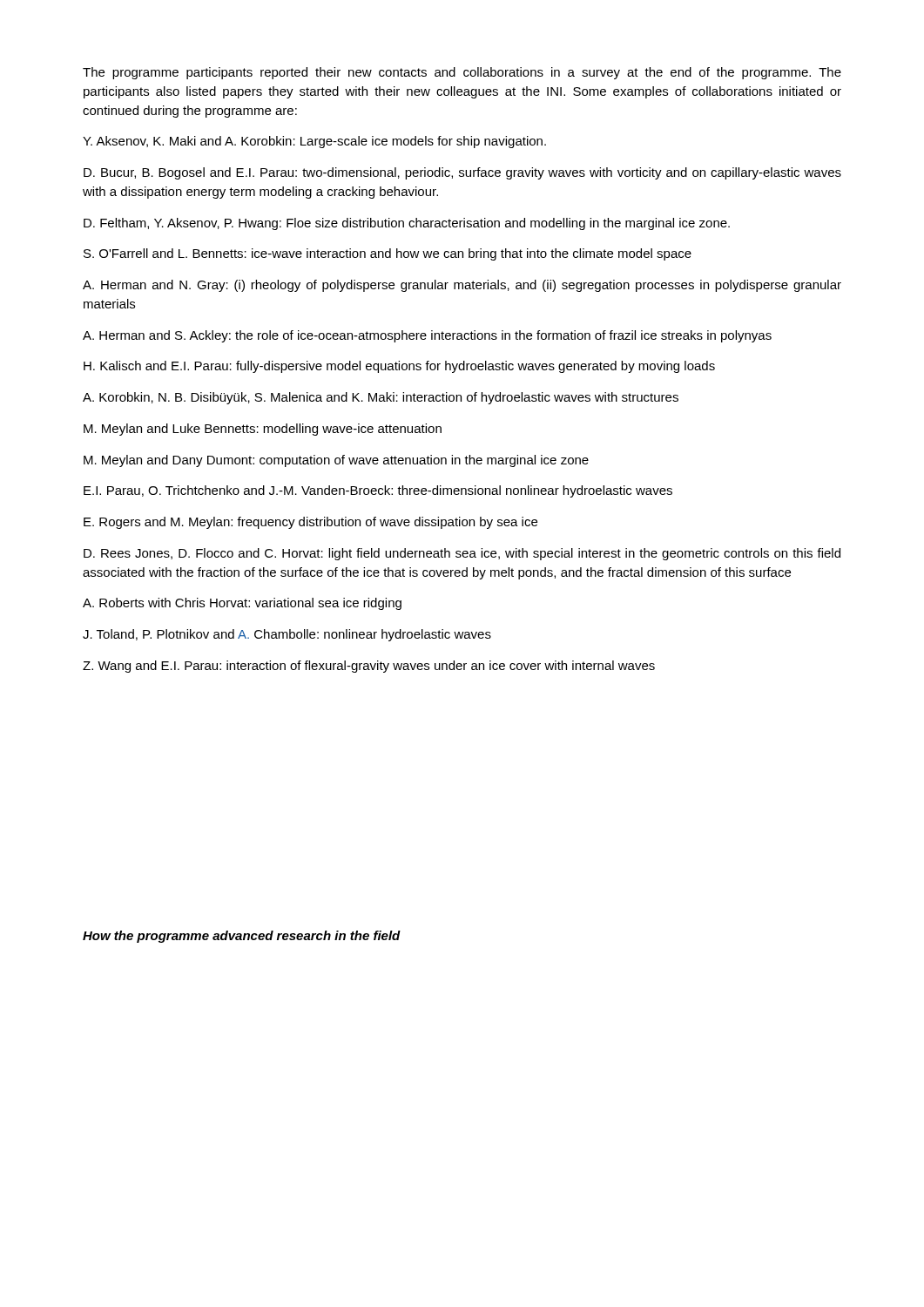The height and width of the screenshot is (1307, 924).
Task: Locate the text starting "E.I. Parau, O. Trichtchenko and J.-M."
Action: 378,490
